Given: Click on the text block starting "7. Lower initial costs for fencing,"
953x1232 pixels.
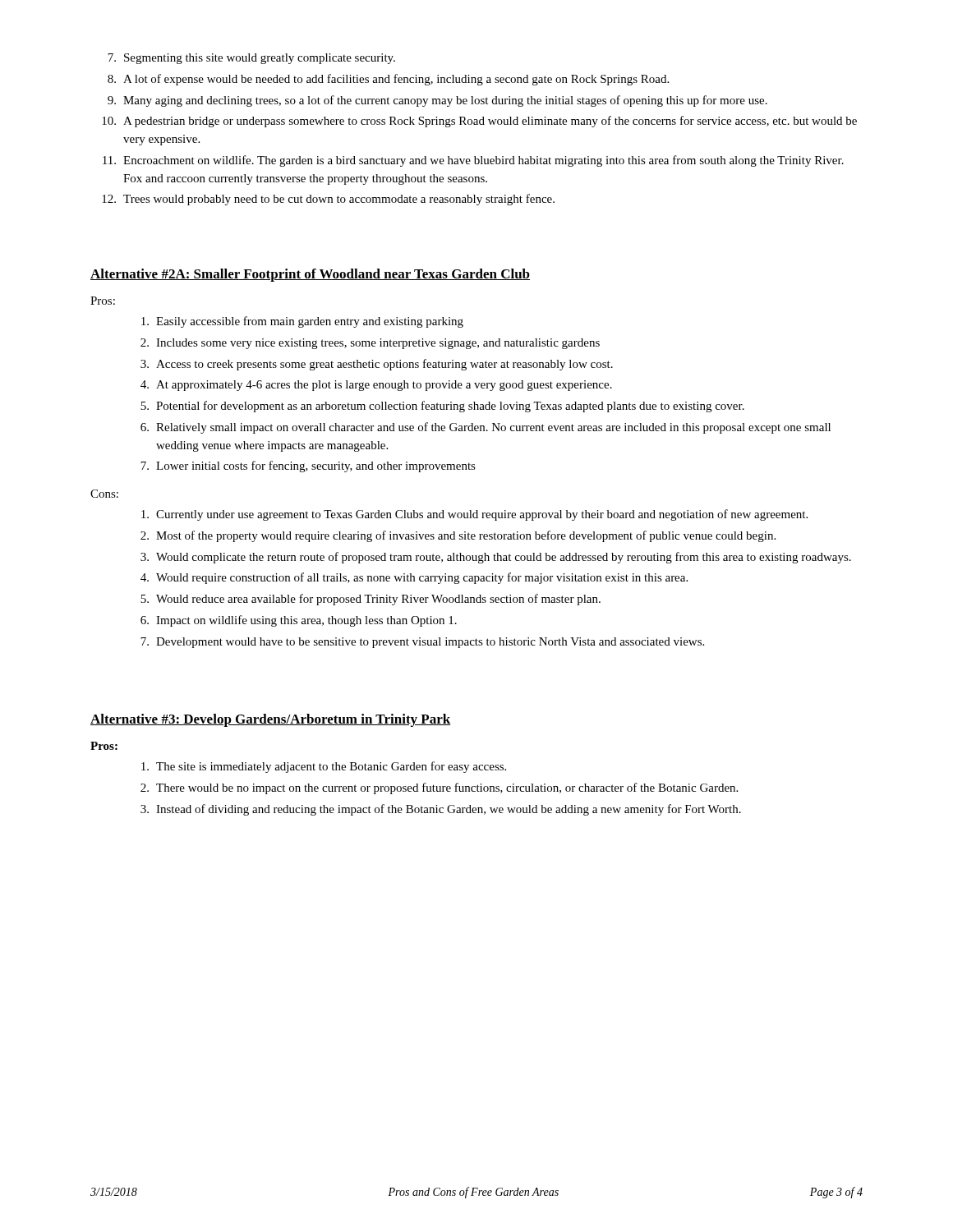Looking at the screenshot, I should point(308,467).
